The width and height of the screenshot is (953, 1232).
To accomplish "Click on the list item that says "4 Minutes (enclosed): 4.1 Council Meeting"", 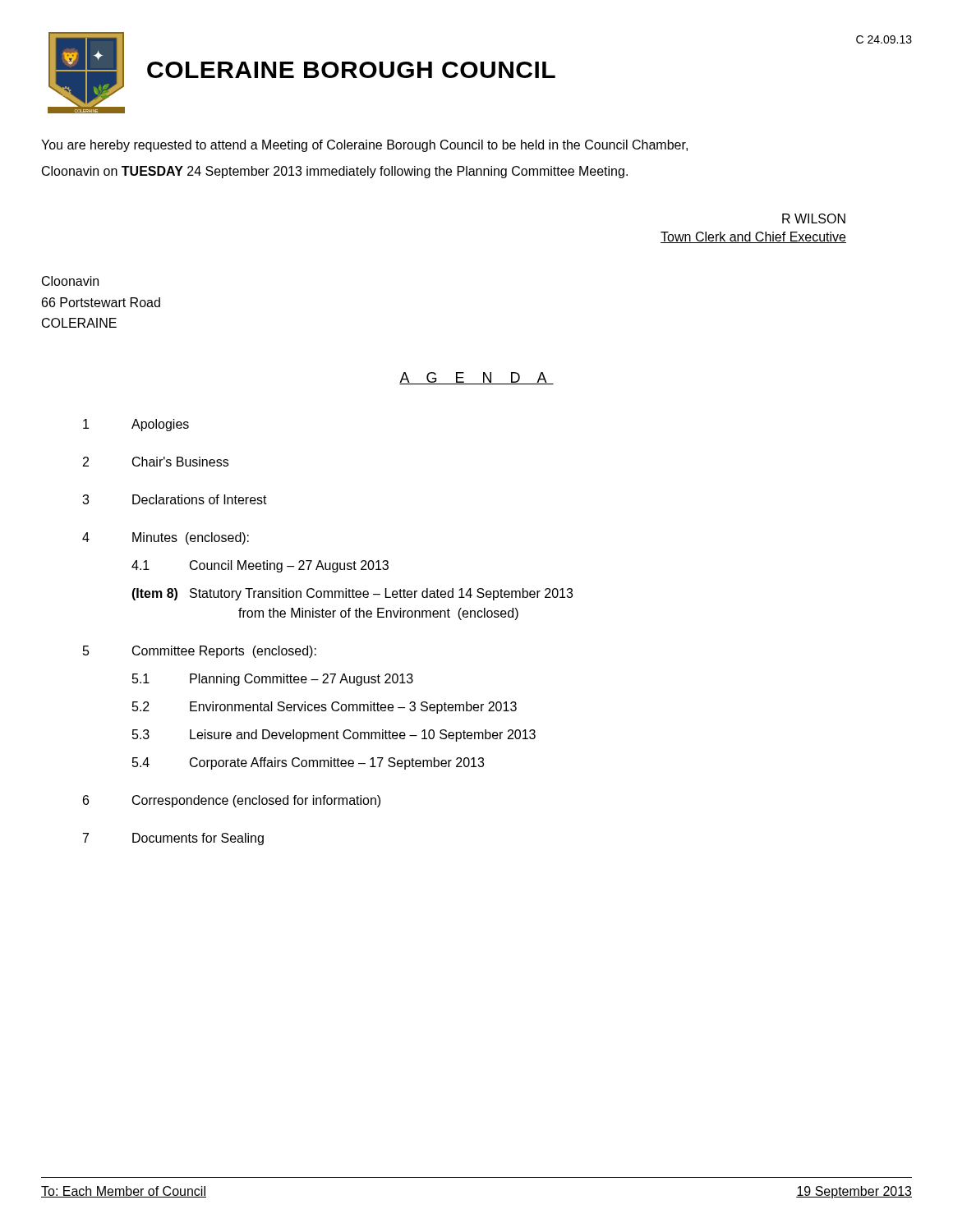I will (166, 538).
